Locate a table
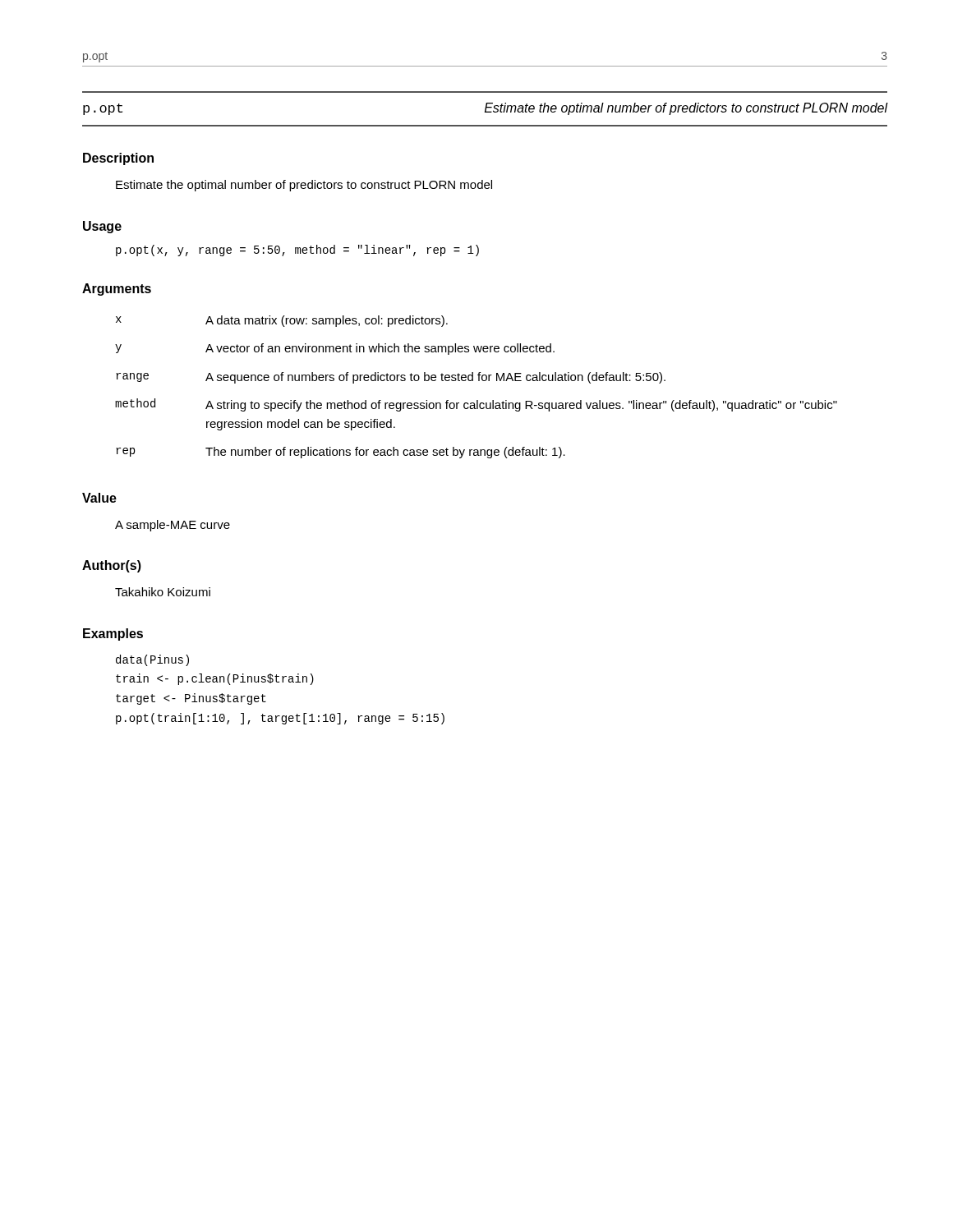Screen dimensions: 1232x953 pyautogui.click(x=485, y=386)
